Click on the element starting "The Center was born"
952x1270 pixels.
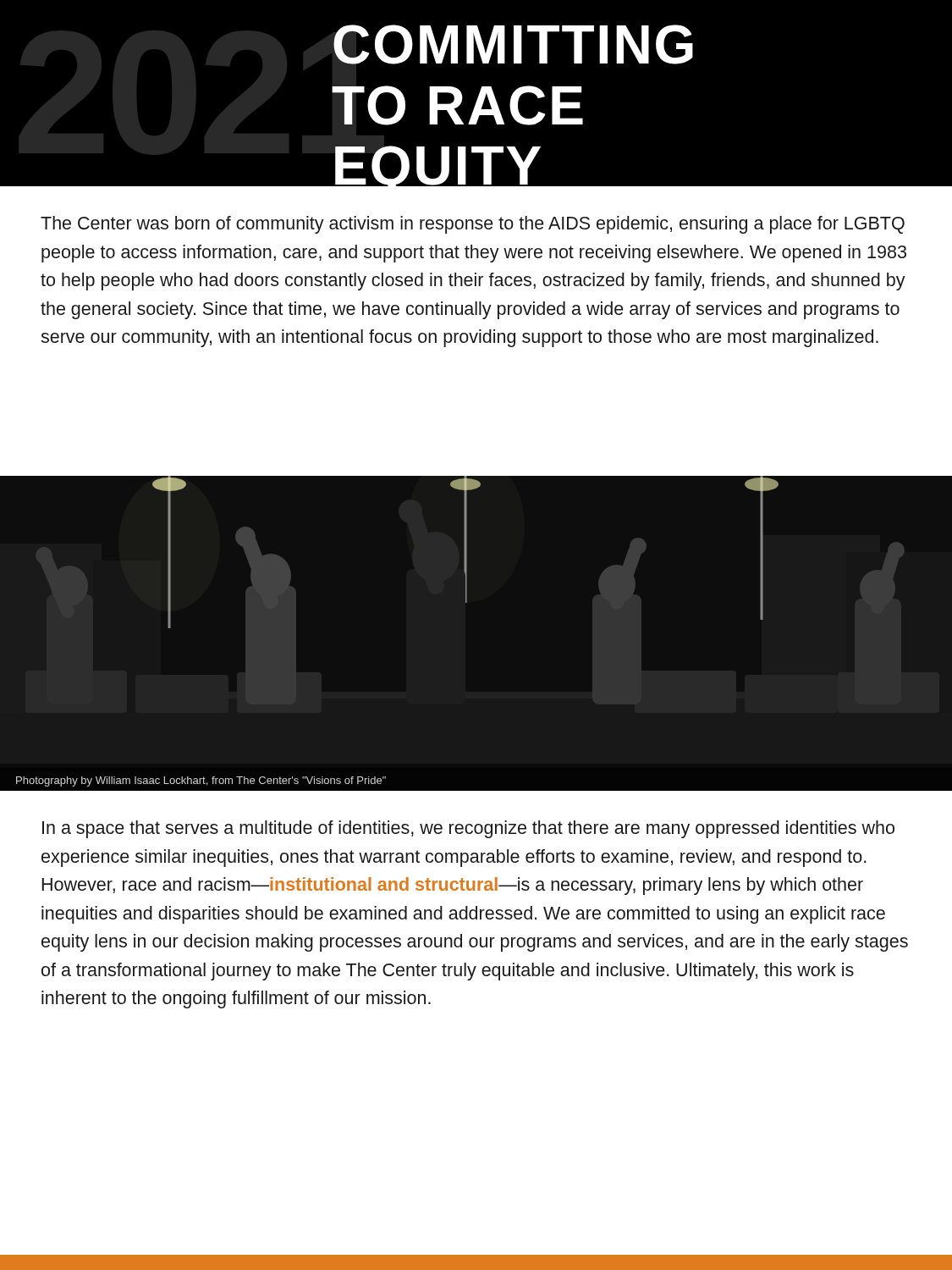coord(474,280)
